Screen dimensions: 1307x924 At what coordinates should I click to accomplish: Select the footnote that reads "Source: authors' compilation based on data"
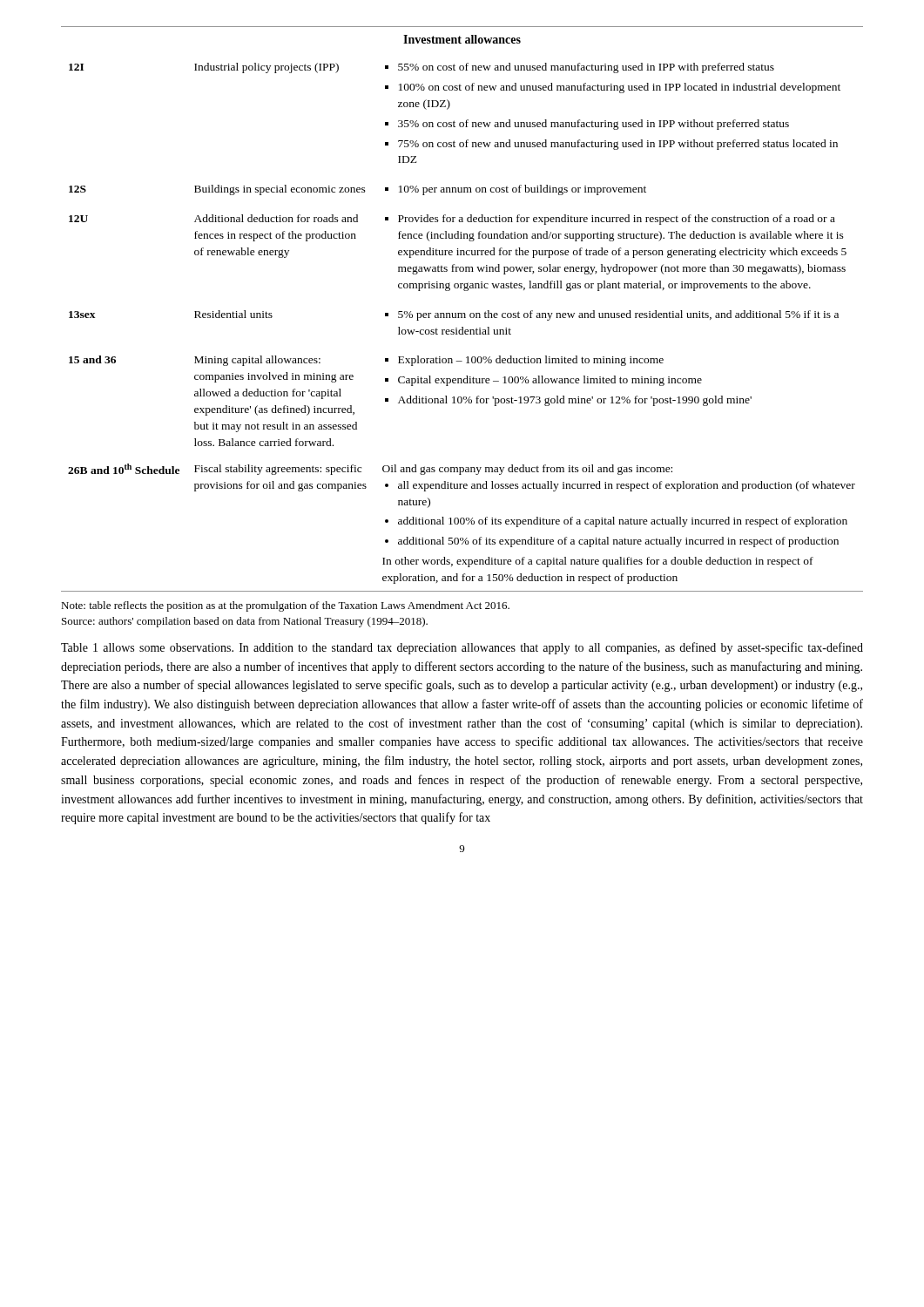coord(245,621)
